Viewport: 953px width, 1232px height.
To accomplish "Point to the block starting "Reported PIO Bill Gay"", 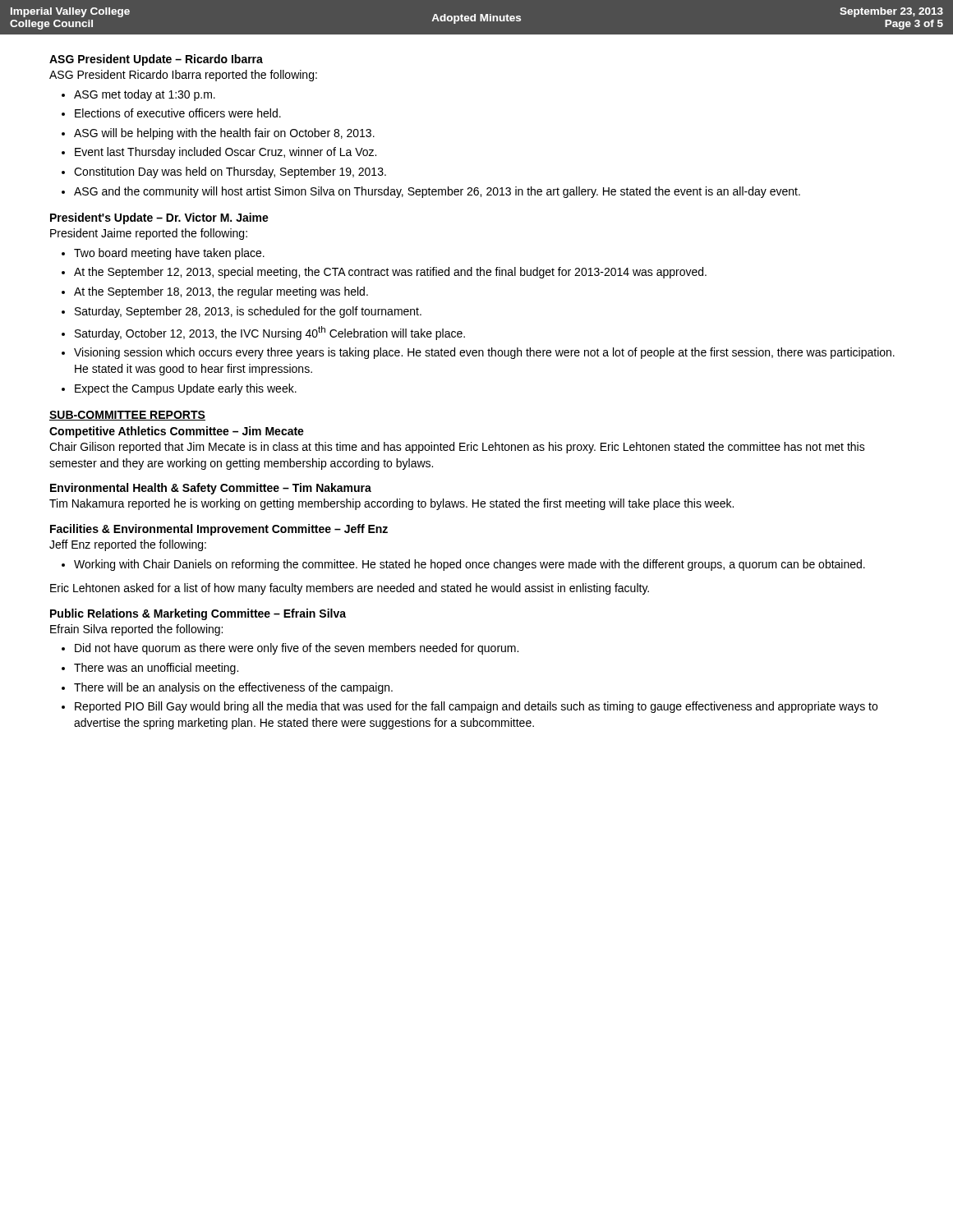I will 476,714.
